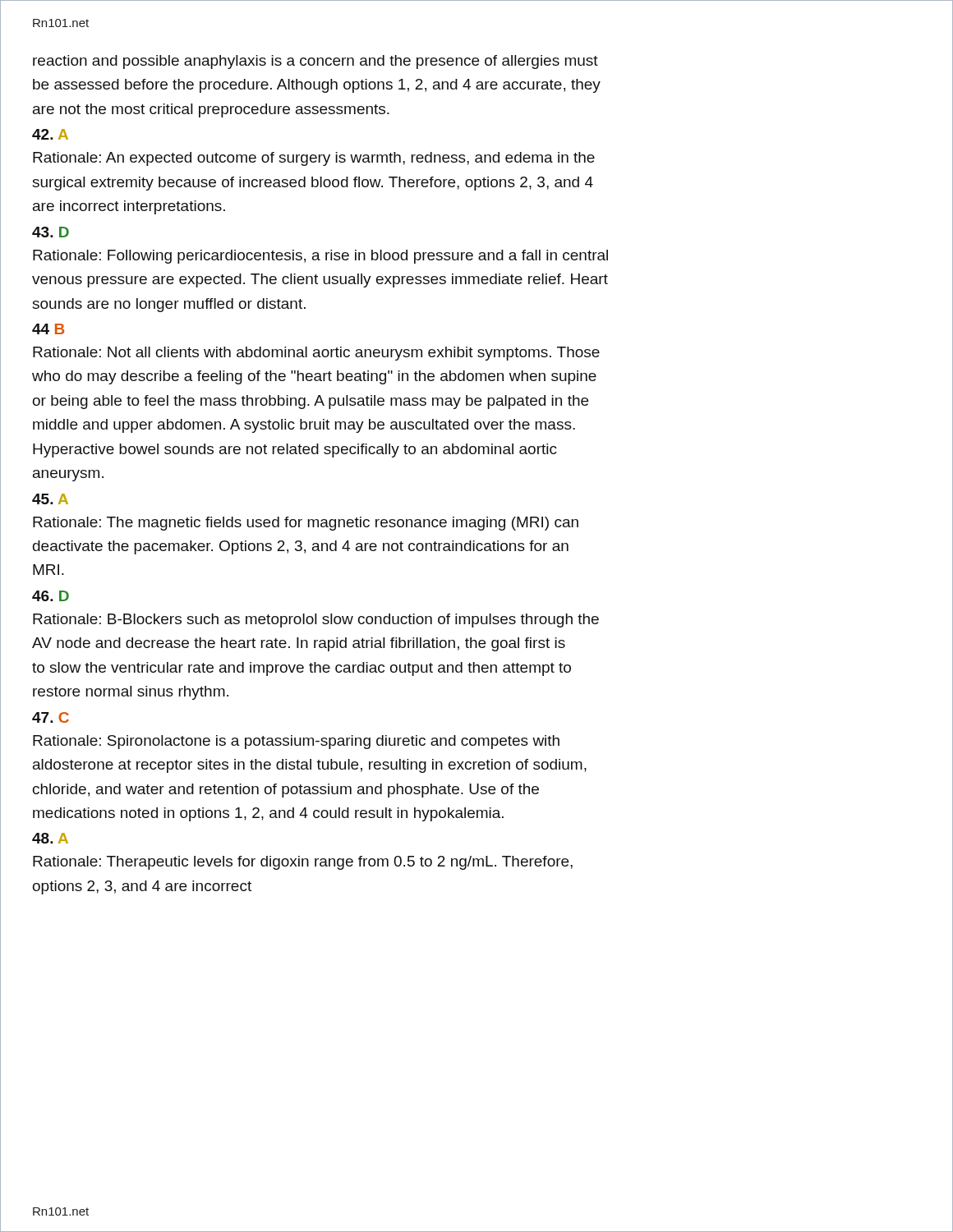Click on the region starting "reaction and possible anaphylaxis is a concern and"

click(x=316, y=85)
